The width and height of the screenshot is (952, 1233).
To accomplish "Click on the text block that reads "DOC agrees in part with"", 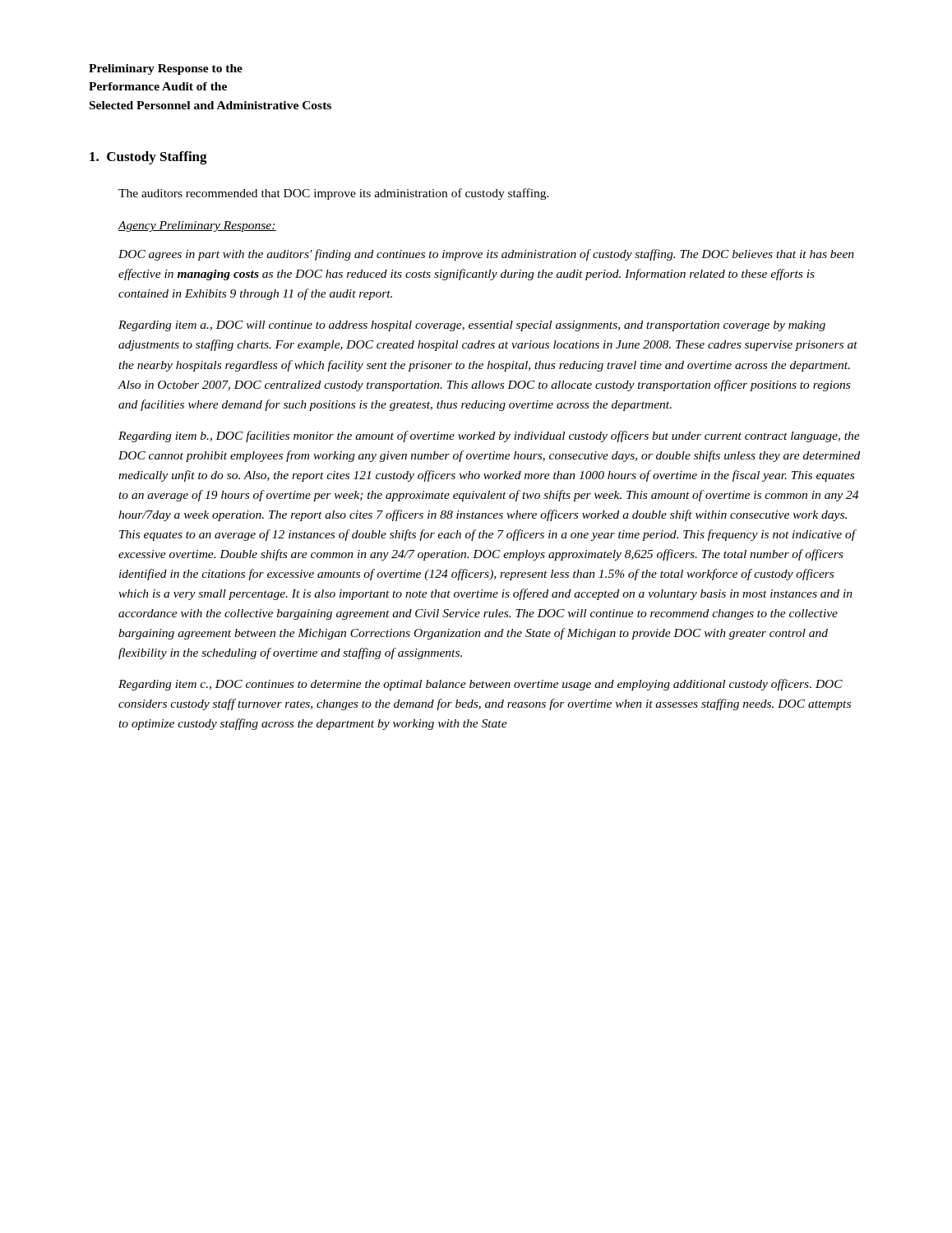I will tap(486, 274).
